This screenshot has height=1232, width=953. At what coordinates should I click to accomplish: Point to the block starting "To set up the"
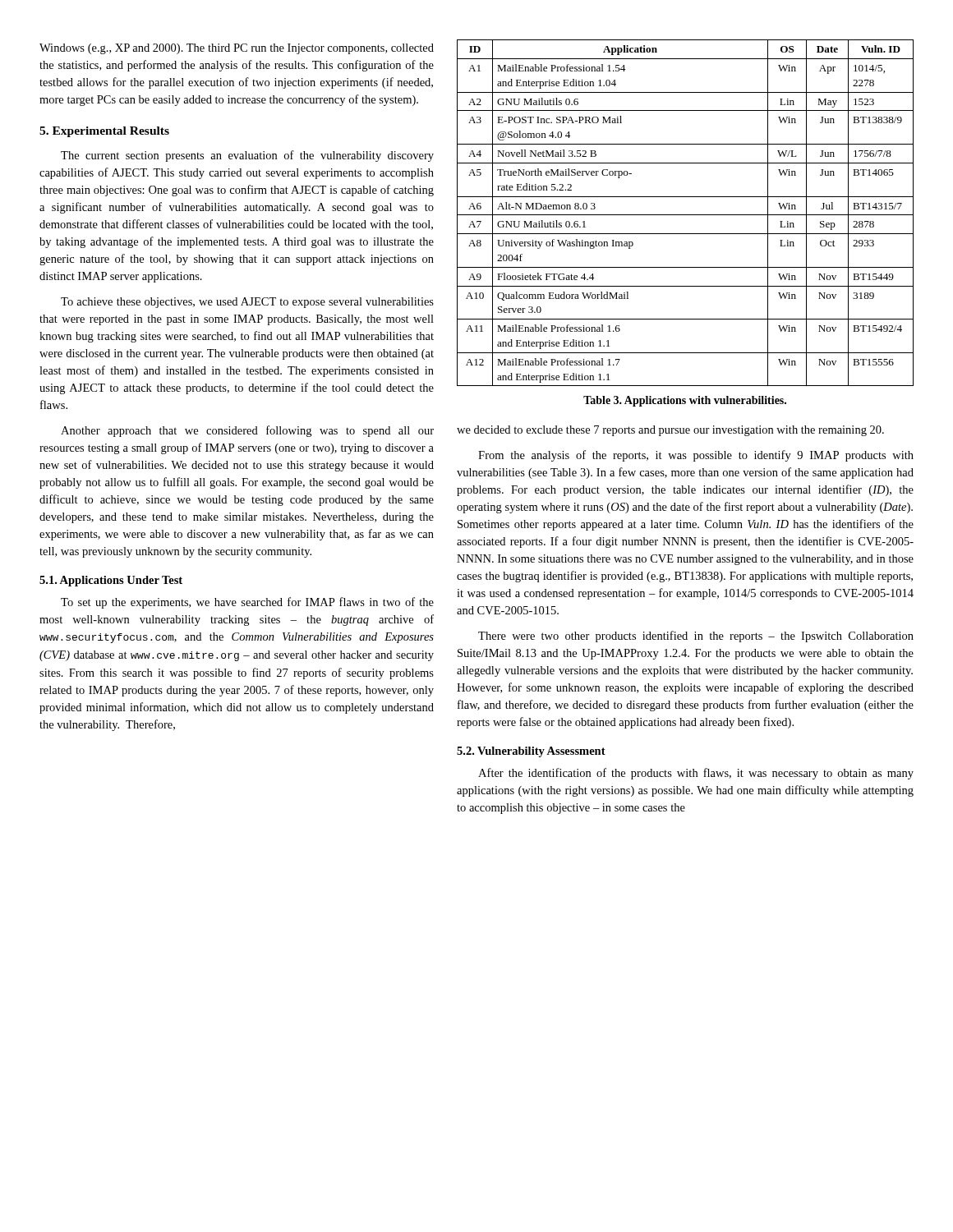click(237, 663)
